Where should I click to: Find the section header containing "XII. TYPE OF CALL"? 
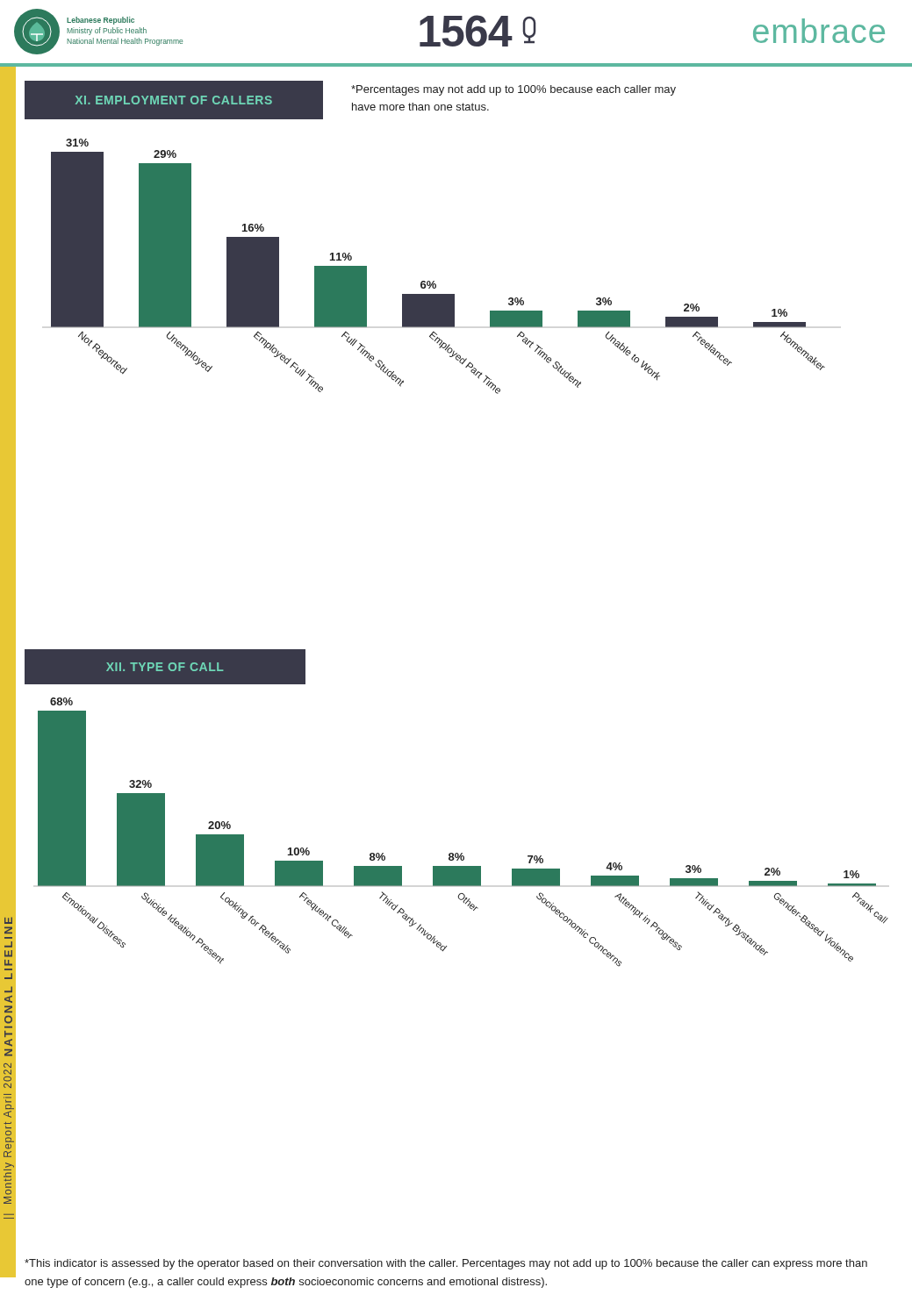click(x=165, y=667)
